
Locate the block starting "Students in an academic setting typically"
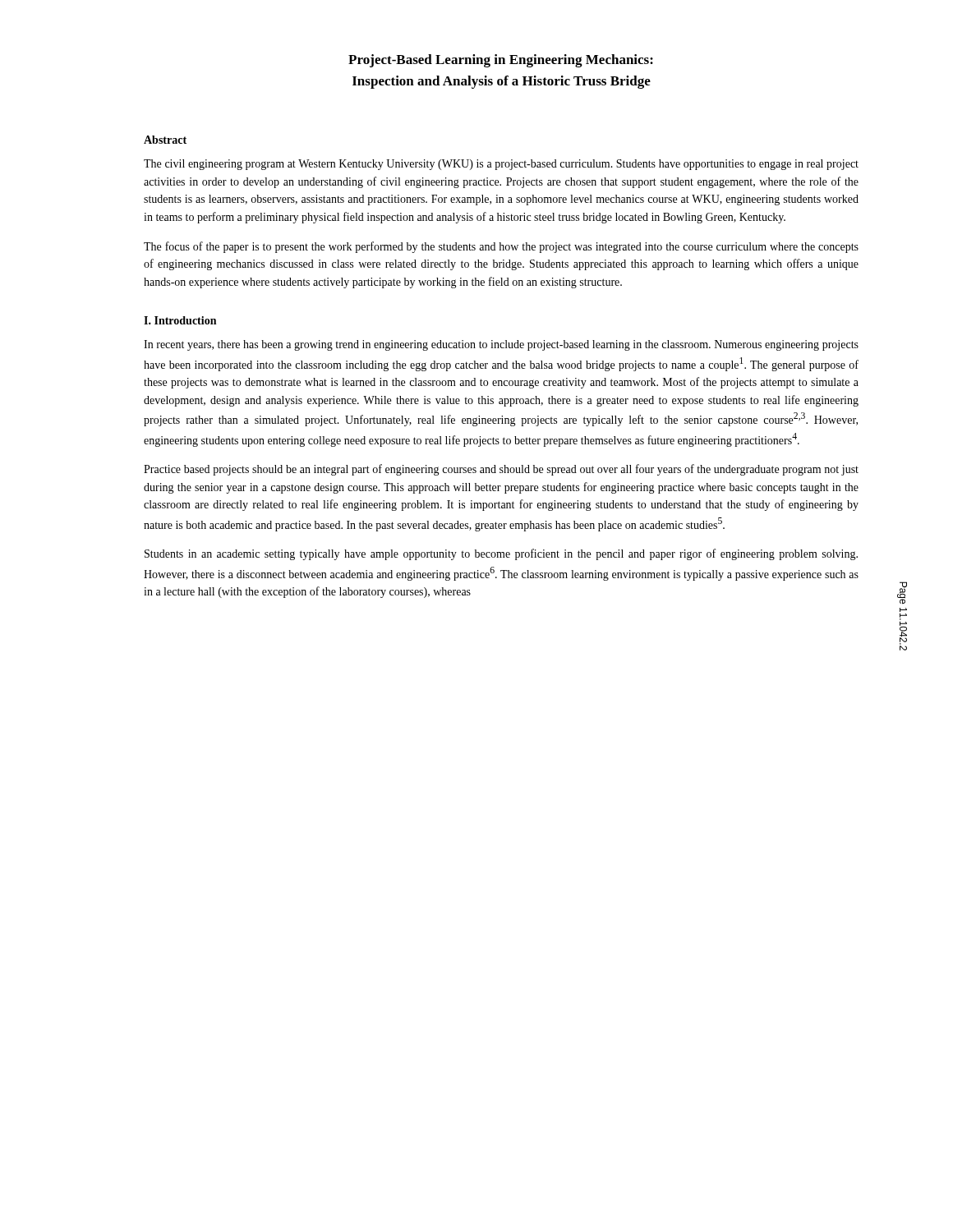pos(501,573)
